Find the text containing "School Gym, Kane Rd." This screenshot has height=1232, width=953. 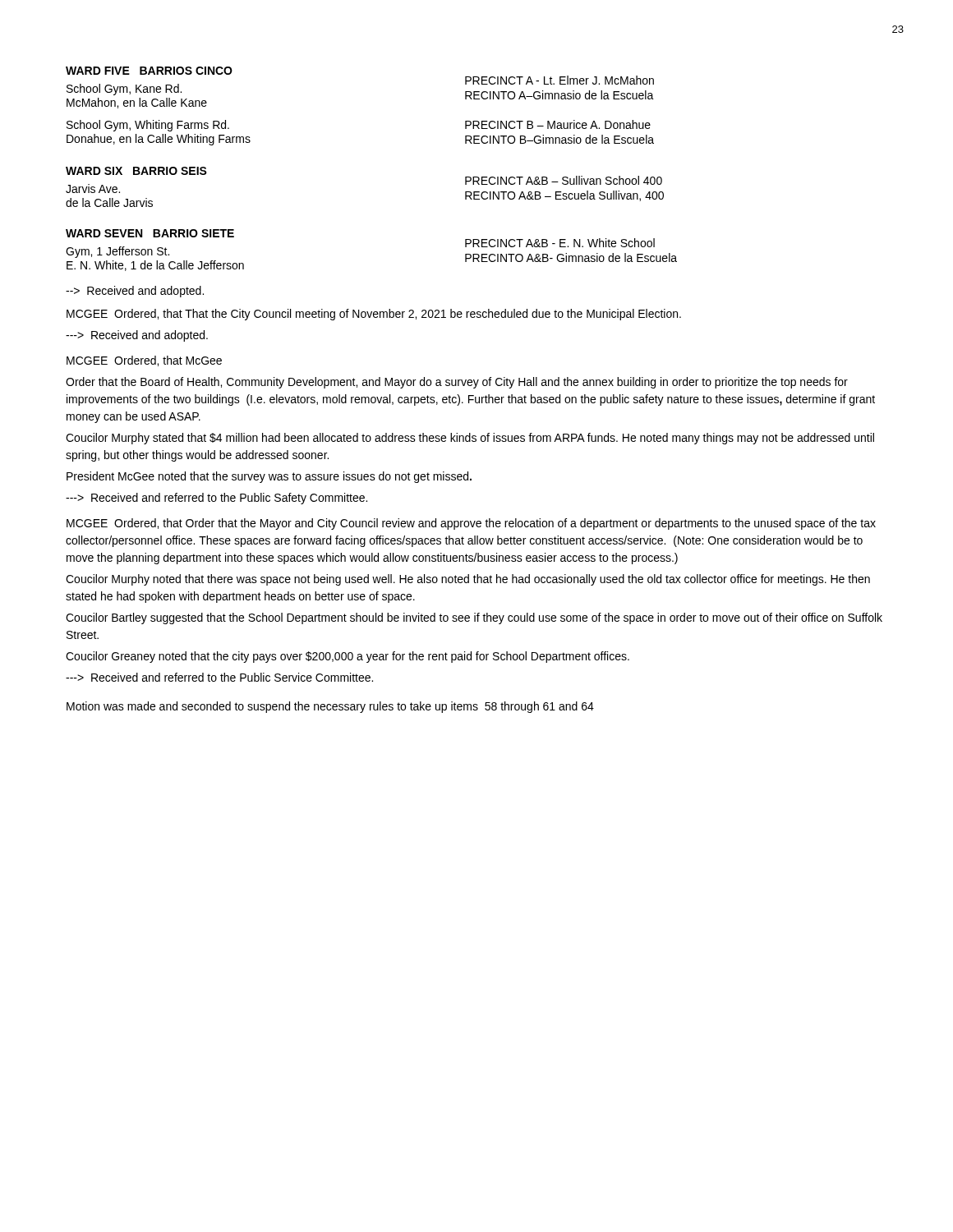124,89
